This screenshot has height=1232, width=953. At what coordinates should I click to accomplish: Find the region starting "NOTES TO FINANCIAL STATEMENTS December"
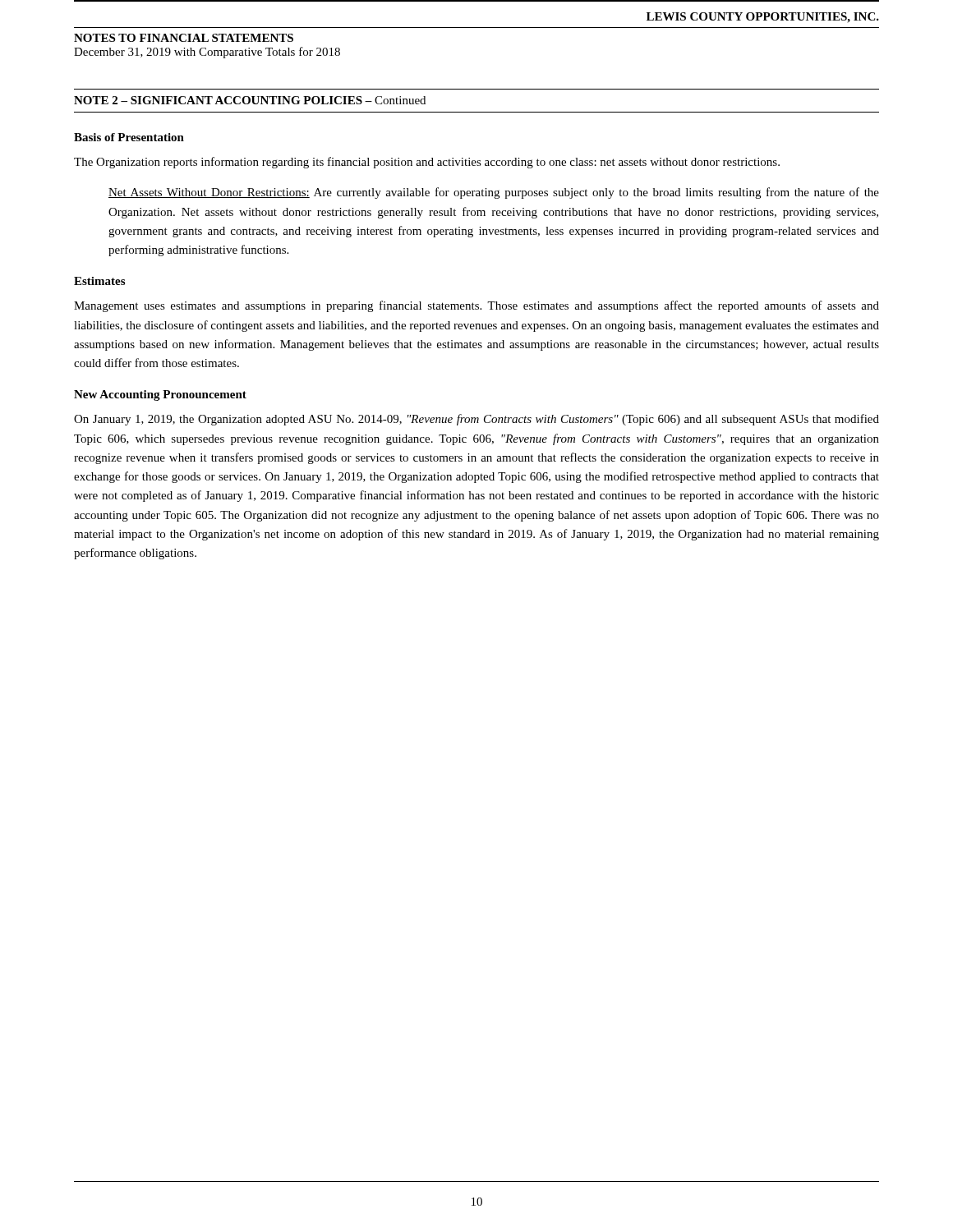(x=184, y=38)
